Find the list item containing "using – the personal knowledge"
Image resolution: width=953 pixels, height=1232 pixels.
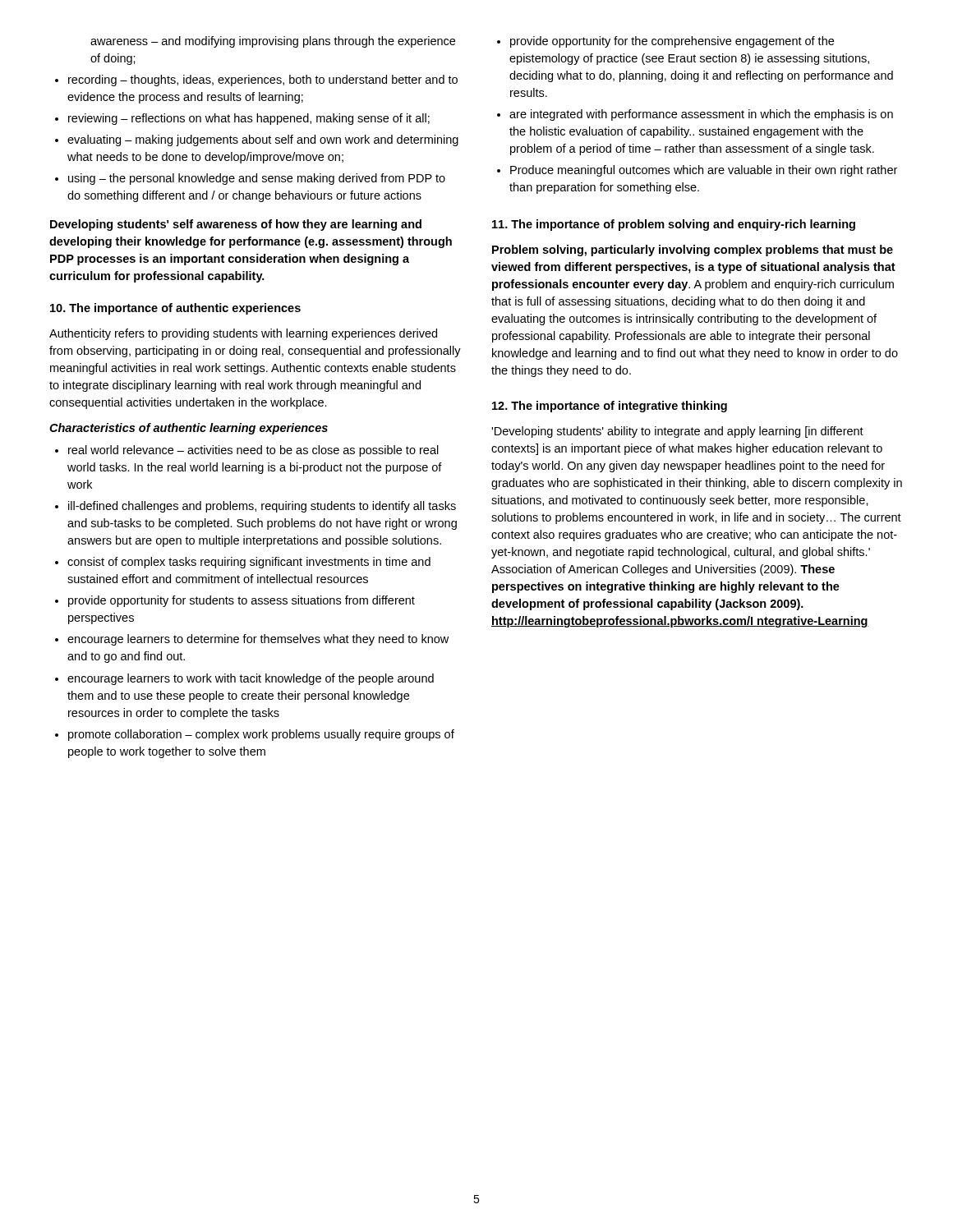(256, 187)
